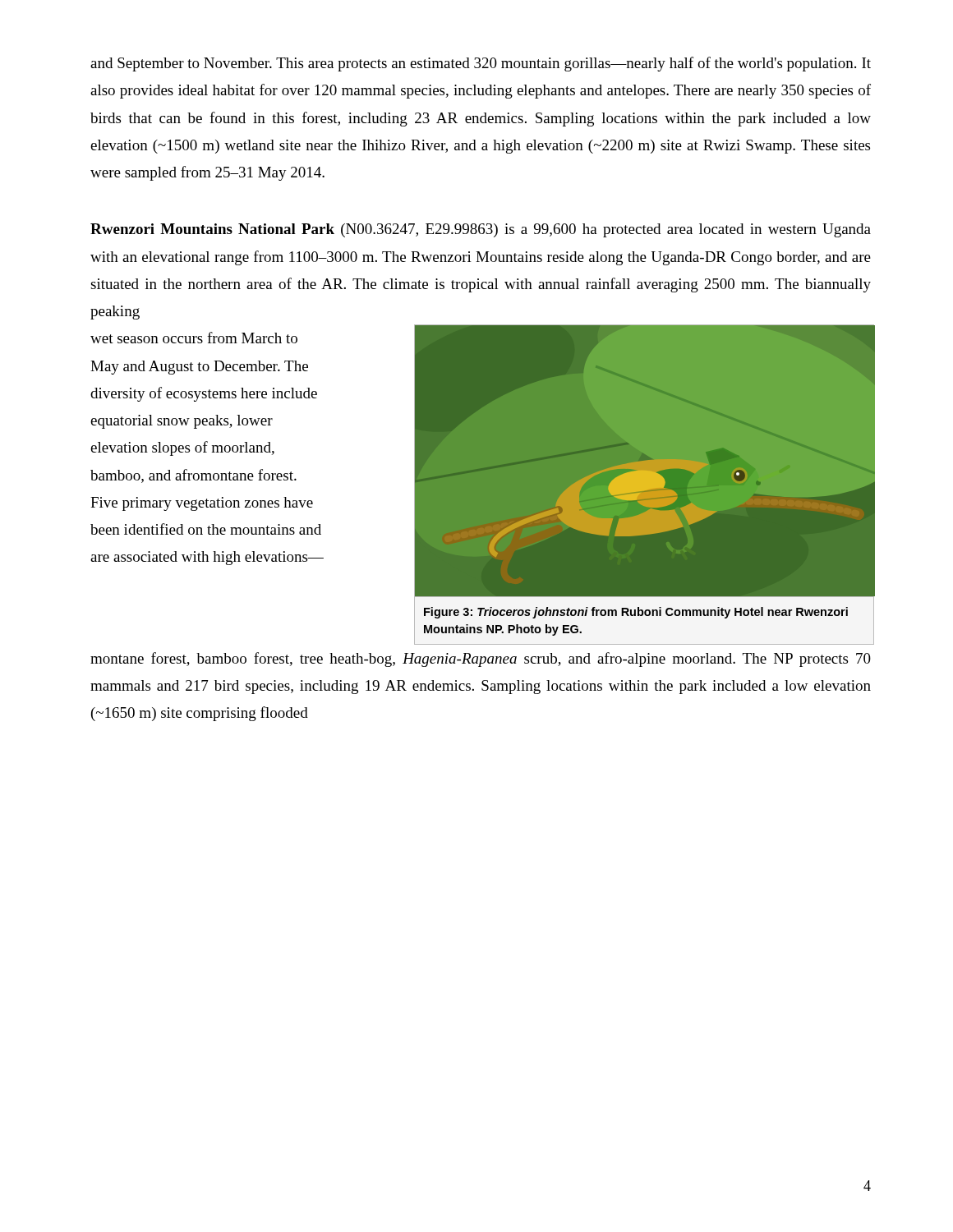Click the passage that begins "Rwenzori Mountains National Park (N00.36247,"
The height and width of the screenshot is (1232, 953).
(x=481, y=270)
